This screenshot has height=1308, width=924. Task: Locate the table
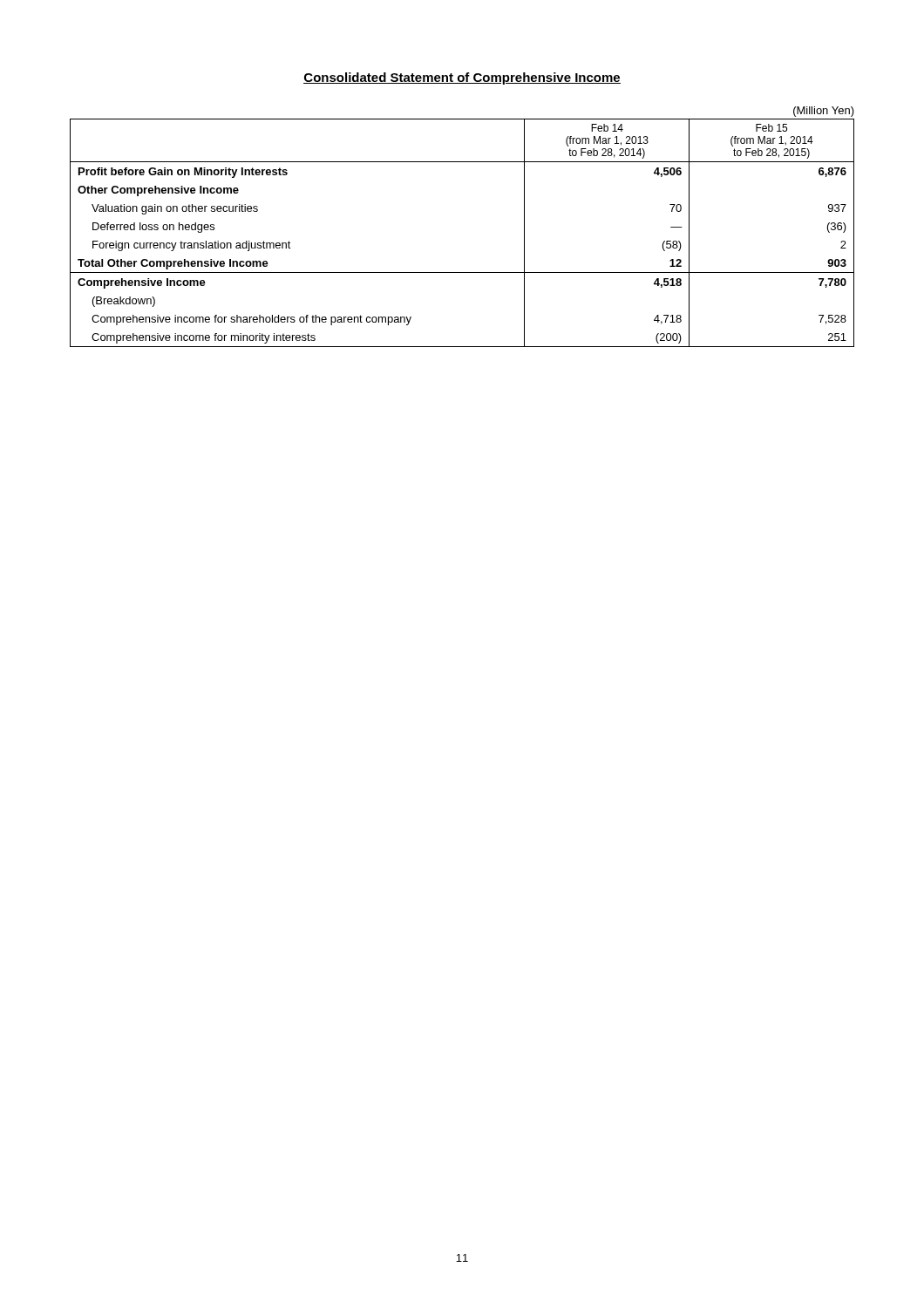[x=462, y=225]
